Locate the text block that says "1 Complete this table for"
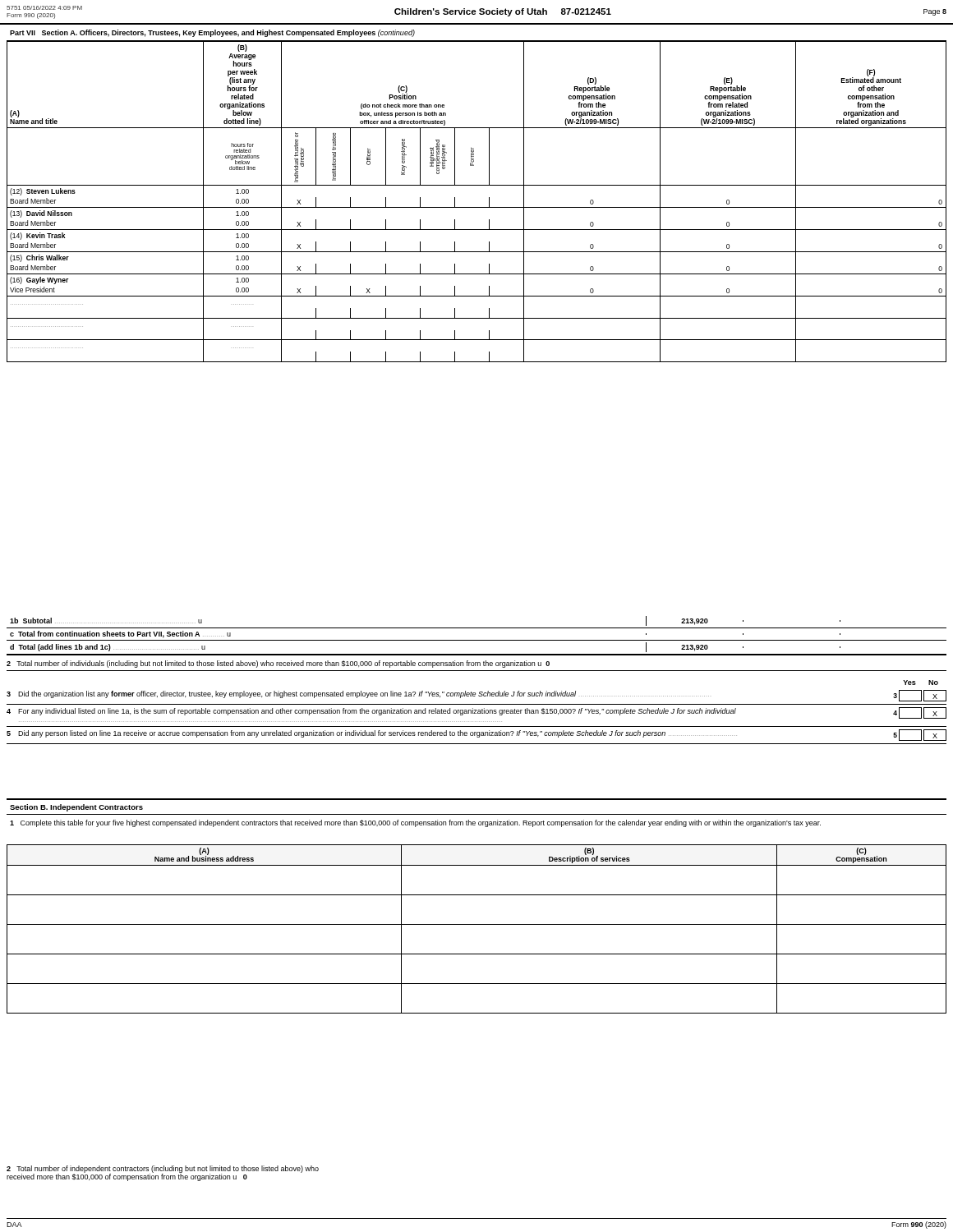This screenshot has height=1232, width=953. (x=416, y=823)
